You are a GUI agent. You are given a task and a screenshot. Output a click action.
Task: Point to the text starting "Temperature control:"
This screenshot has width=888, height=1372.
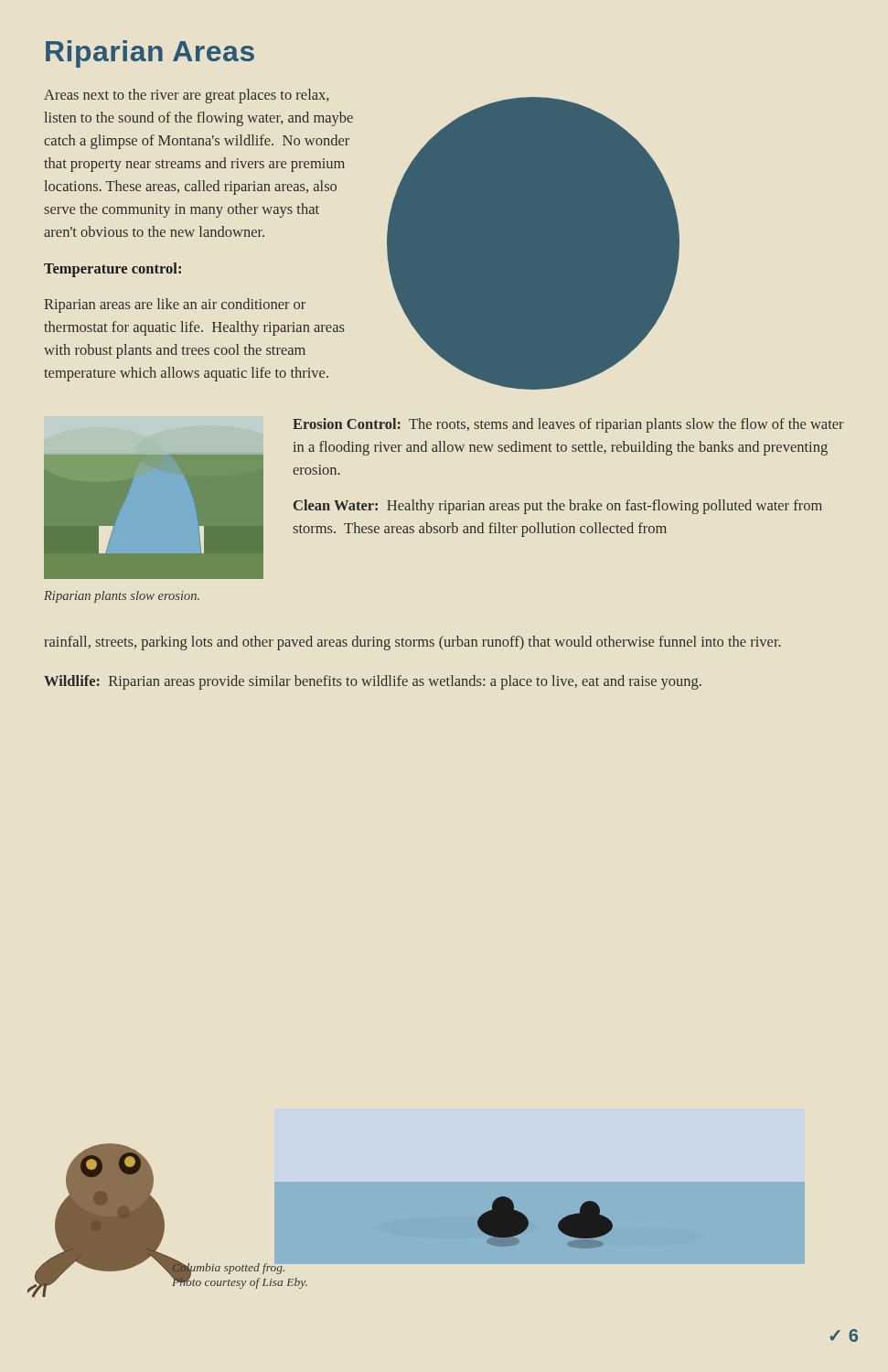[x=113, y=268]
